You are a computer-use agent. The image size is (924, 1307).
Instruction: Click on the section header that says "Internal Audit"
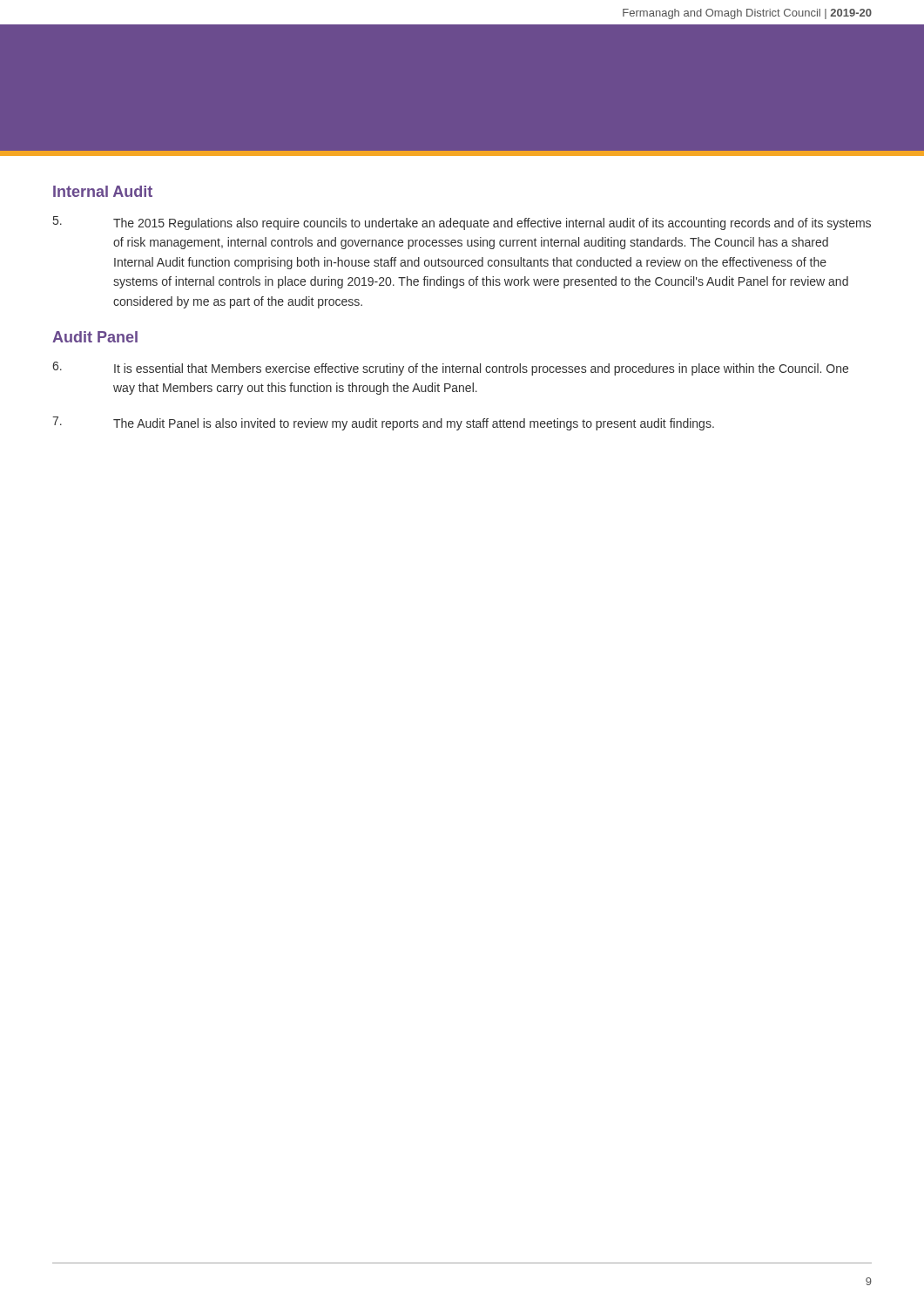pyautogui.click(x=103, y=192)
